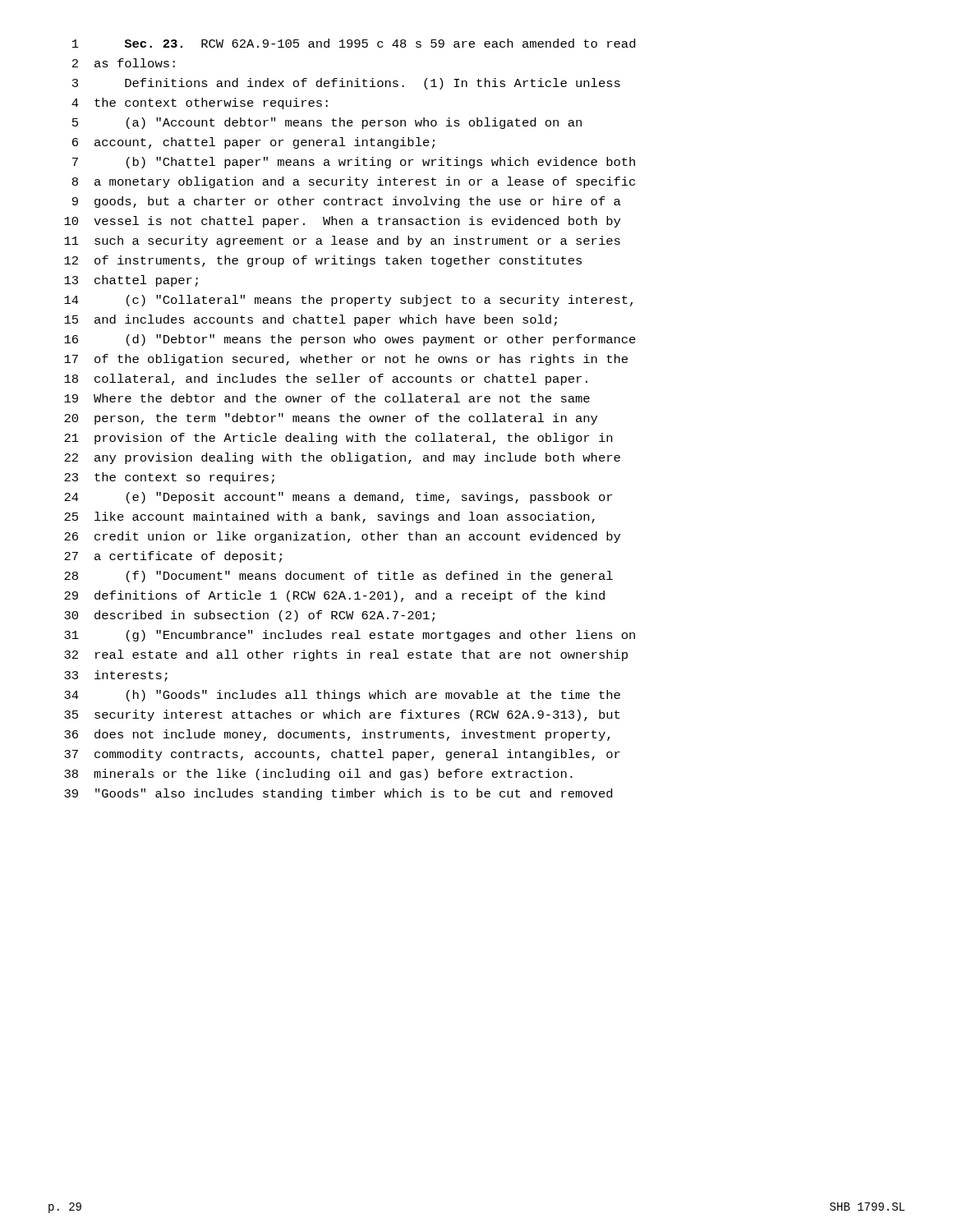Where is the passage that starts "28 (f) "Document" means document"?
The width and height of the screenshot is (953, 1232).
pyautogui.click(x=476, y=597)
